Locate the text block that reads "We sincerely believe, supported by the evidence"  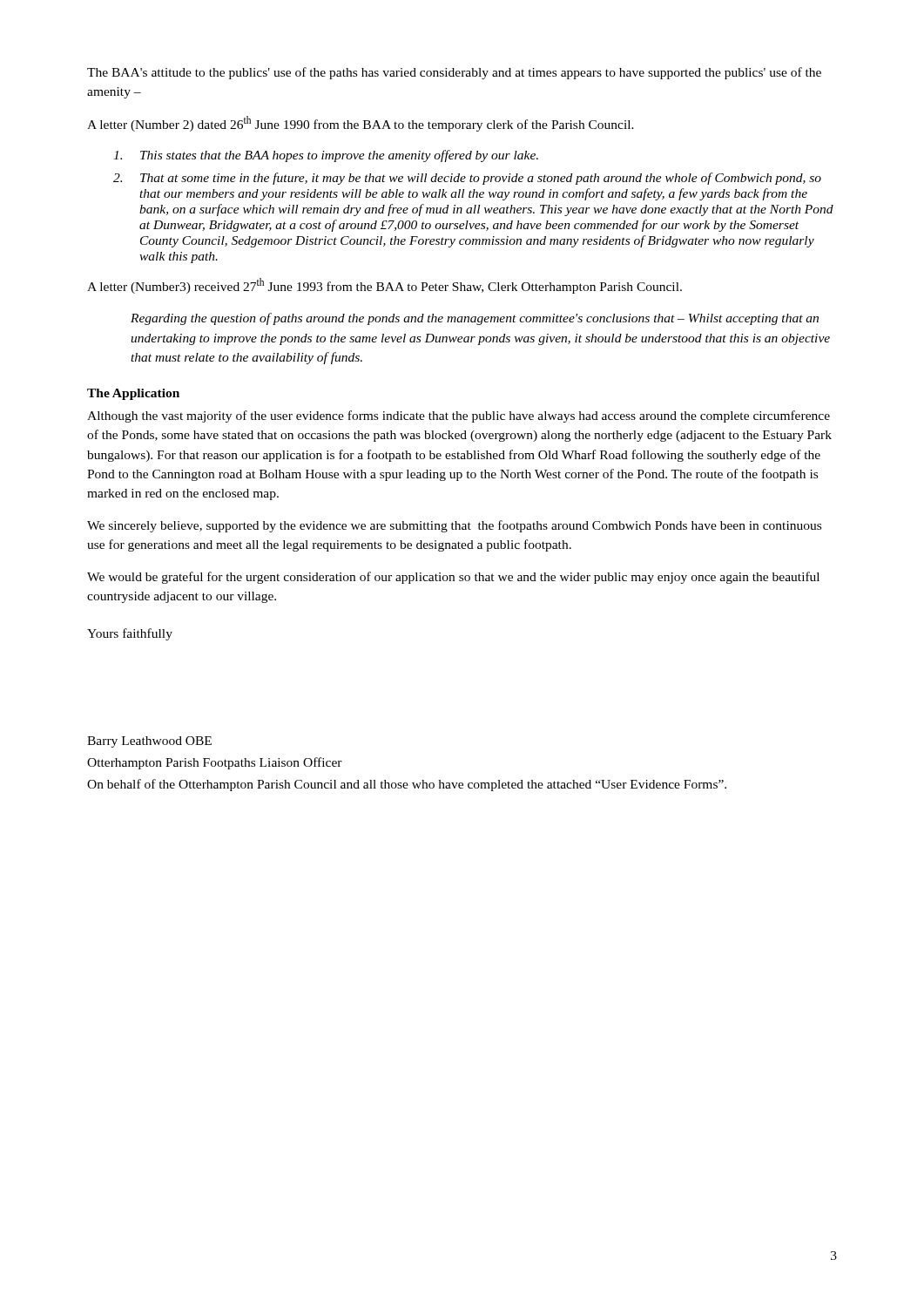pyautogui.click(x=455, y=535)
